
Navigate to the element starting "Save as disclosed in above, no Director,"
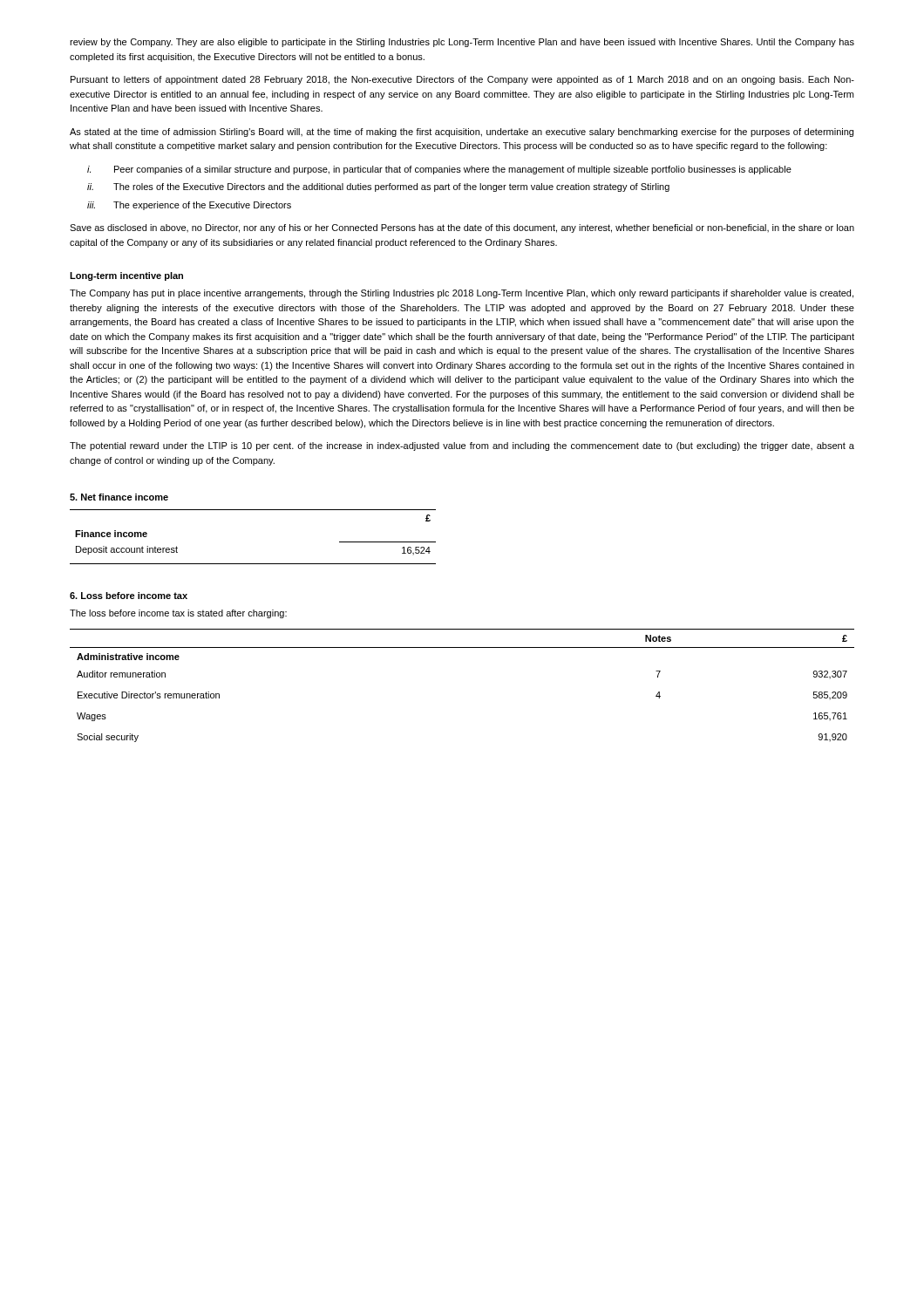coord(462,235)
